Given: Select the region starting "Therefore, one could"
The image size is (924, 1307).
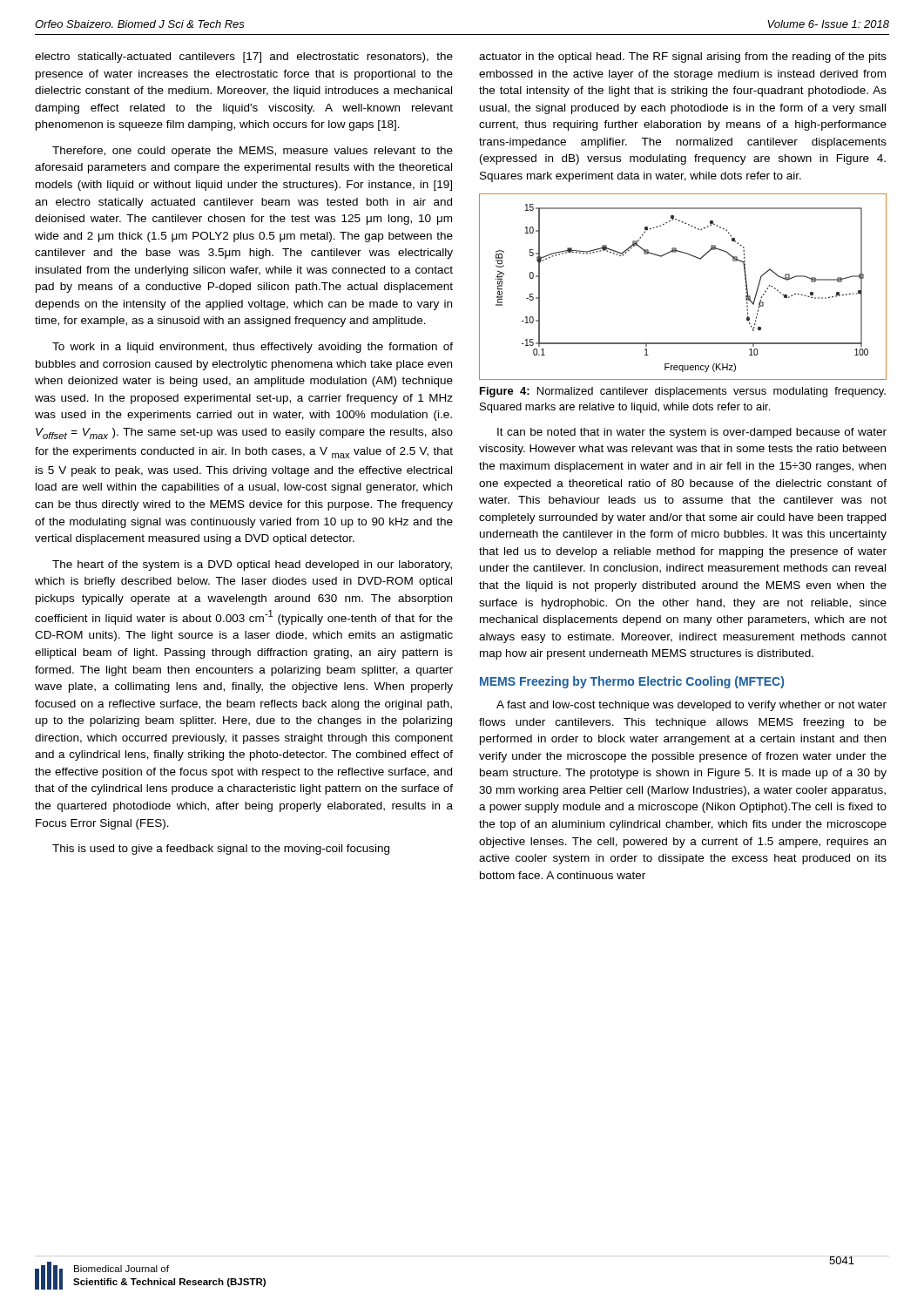Looking at the screenshot, I should (x=244, y=236).
